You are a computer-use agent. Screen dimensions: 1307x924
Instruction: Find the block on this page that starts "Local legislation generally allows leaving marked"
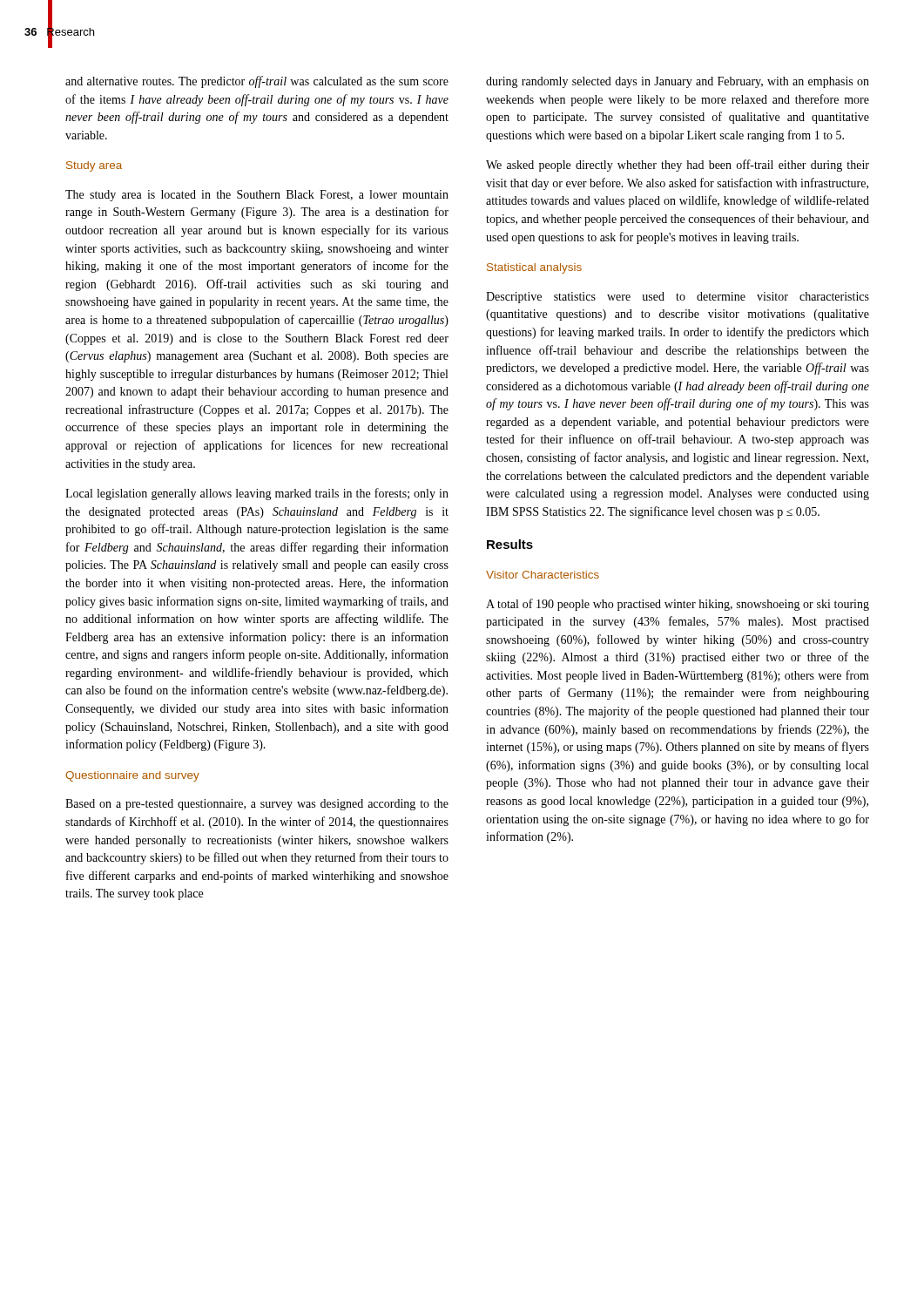coord(257,620)
